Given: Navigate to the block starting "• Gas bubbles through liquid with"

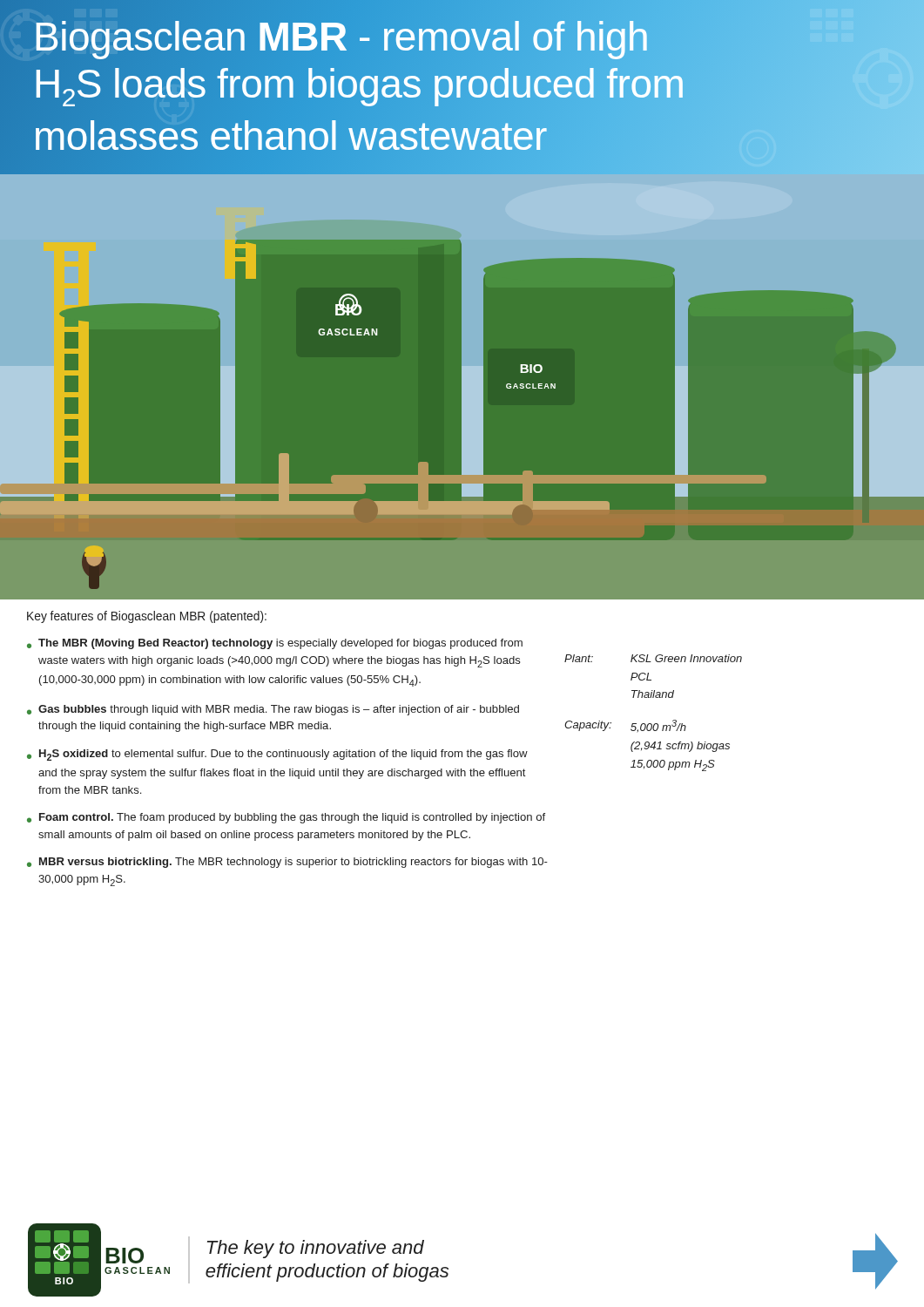Looking at the screenshot, I should (x=287, y=717).
